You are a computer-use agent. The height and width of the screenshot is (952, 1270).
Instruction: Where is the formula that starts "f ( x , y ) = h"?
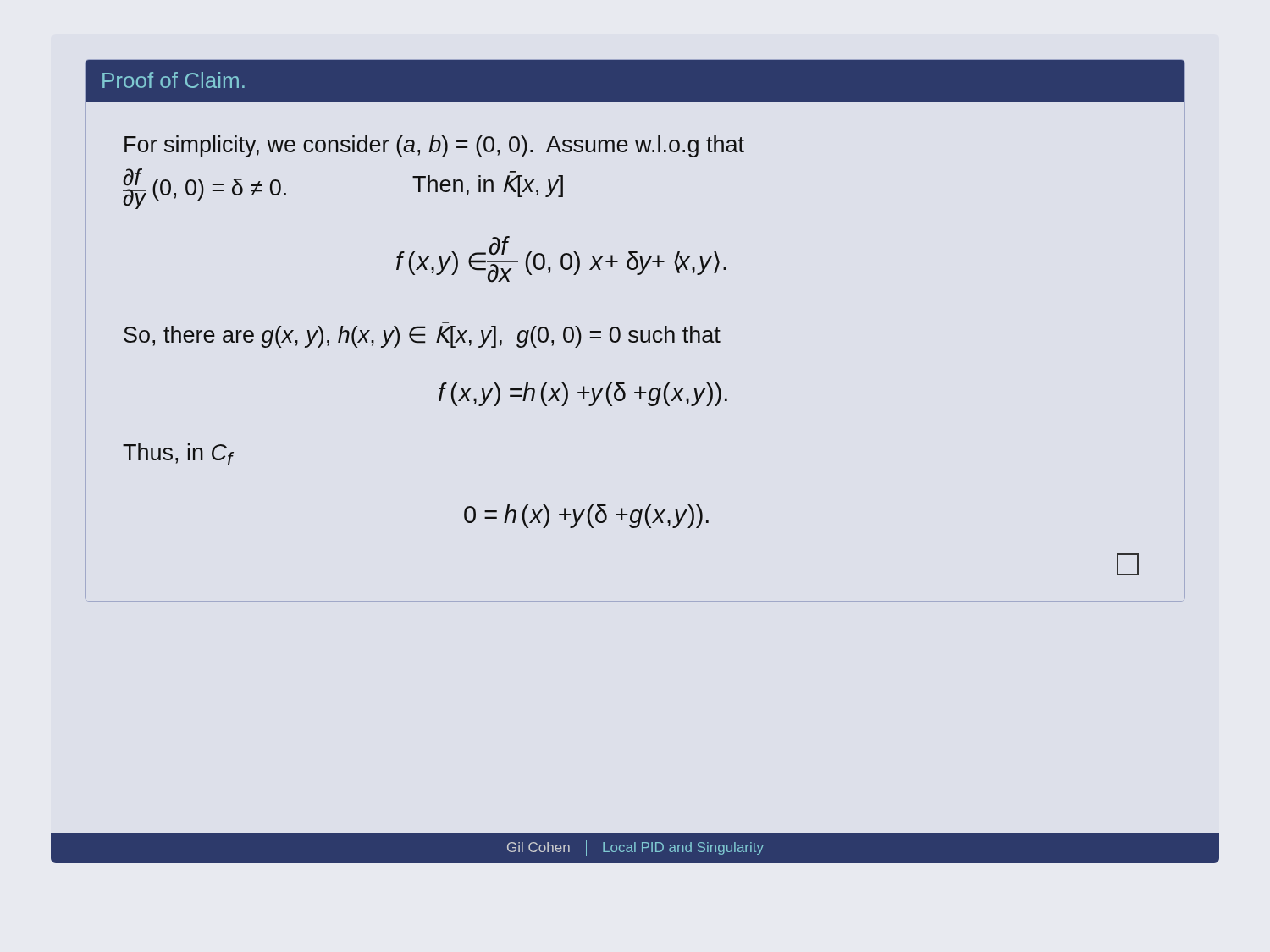[632, 391]
